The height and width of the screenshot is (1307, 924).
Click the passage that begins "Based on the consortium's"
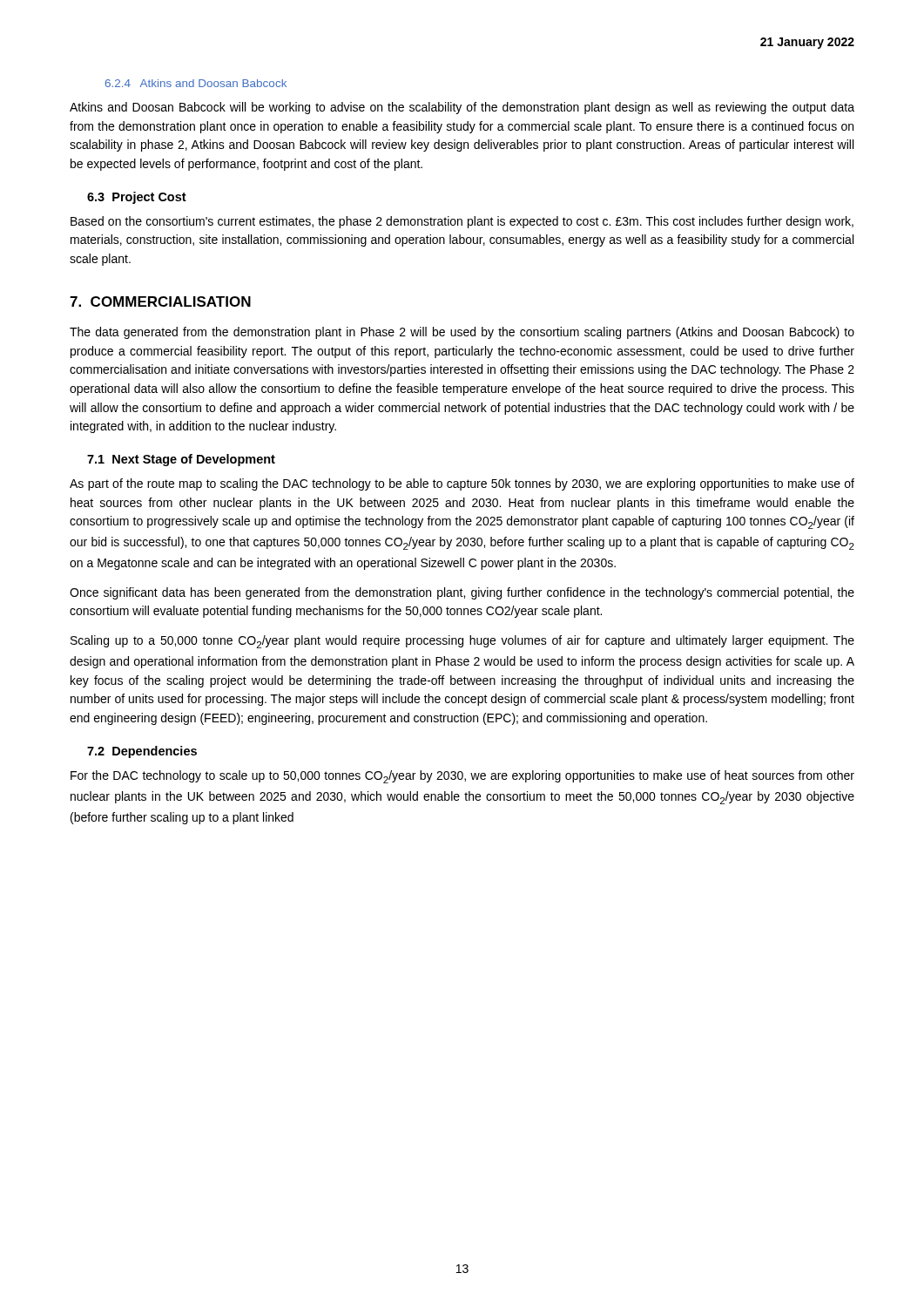[462, 240]
